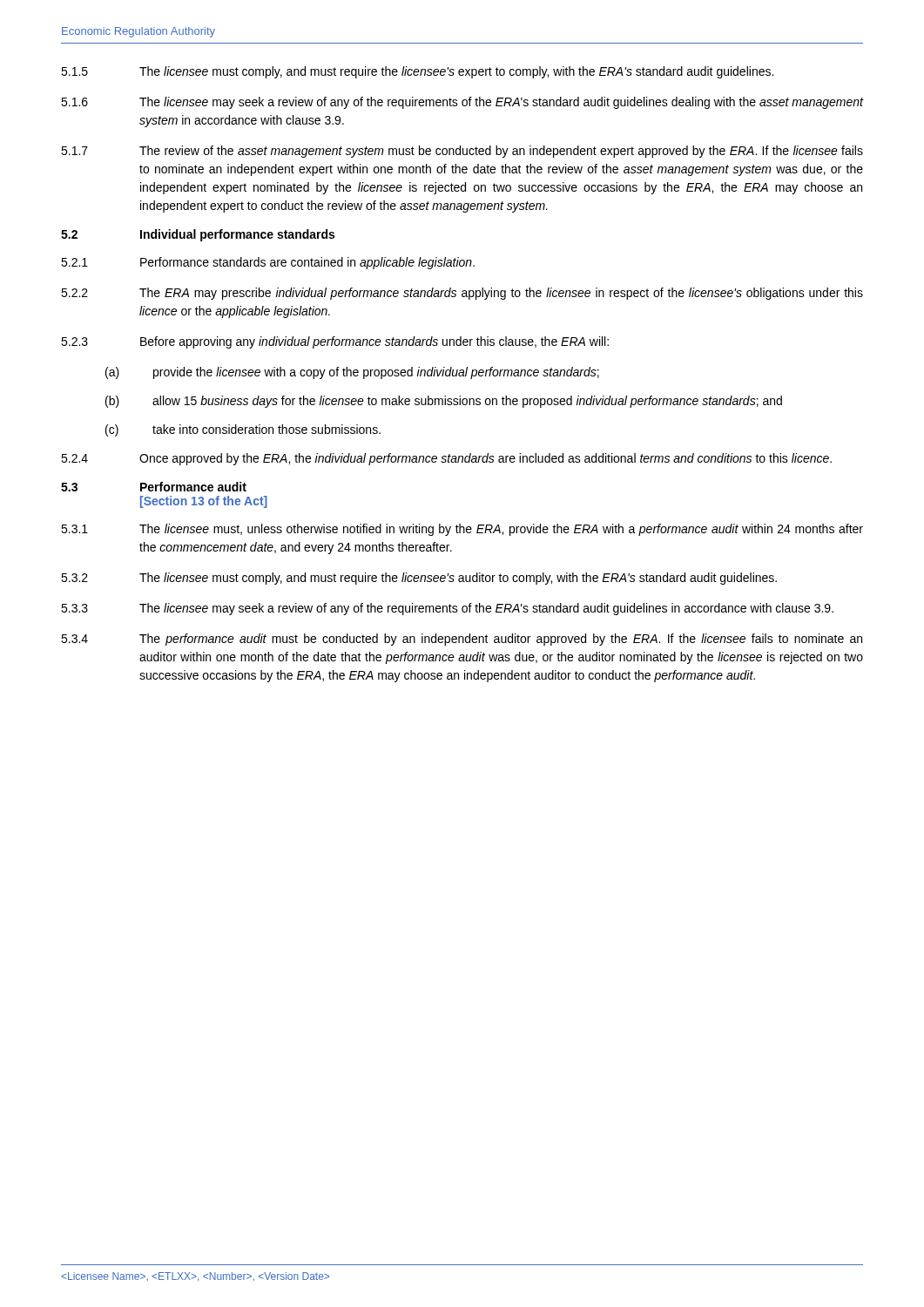This screenshot has width=924, height=1307.
Task: Point to the block beginning "(c) take into consideration those"
Action: pyautogui.click(x=243, y=430)
